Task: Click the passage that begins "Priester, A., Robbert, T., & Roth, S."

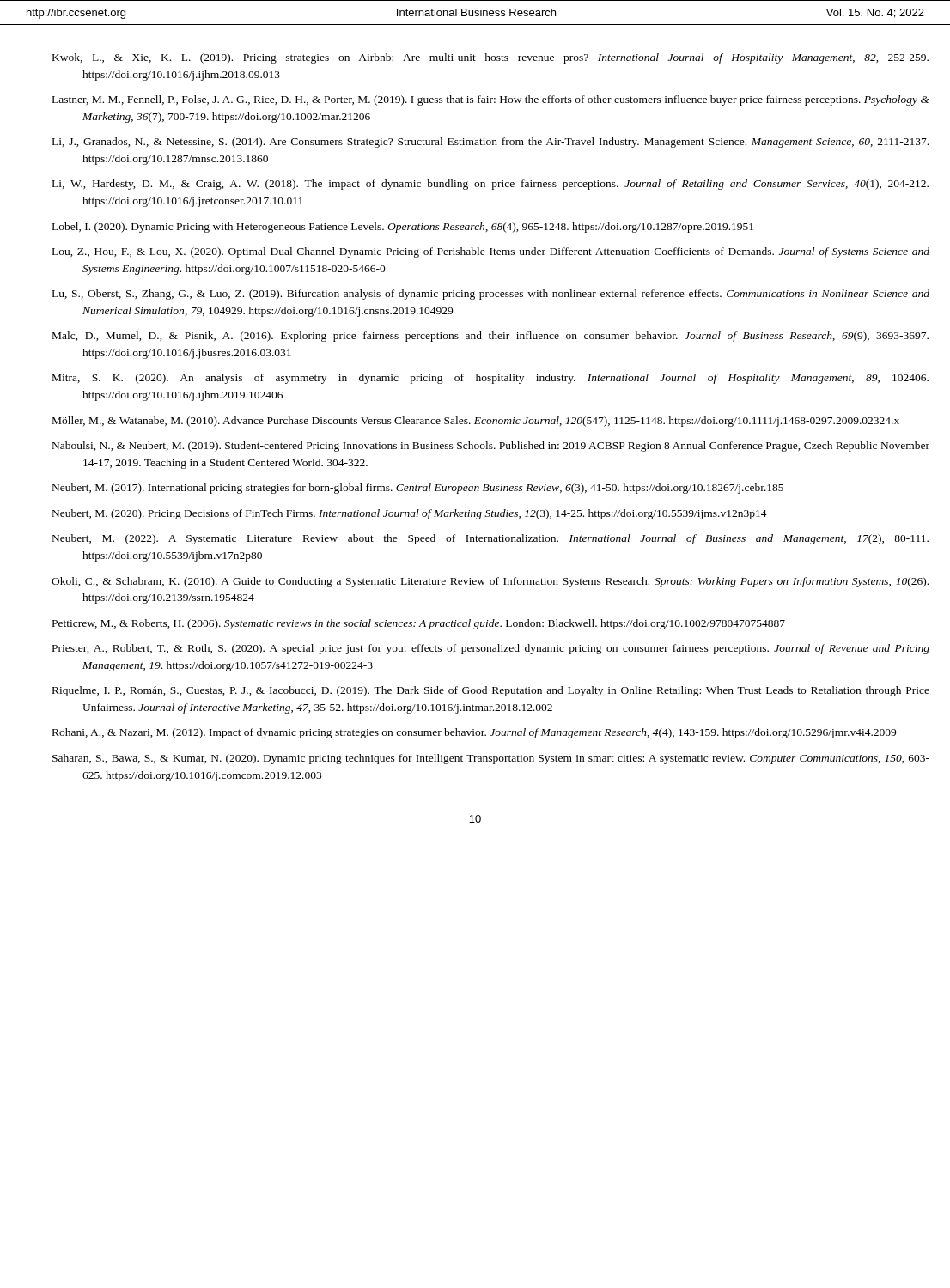Action: point(475,657)
